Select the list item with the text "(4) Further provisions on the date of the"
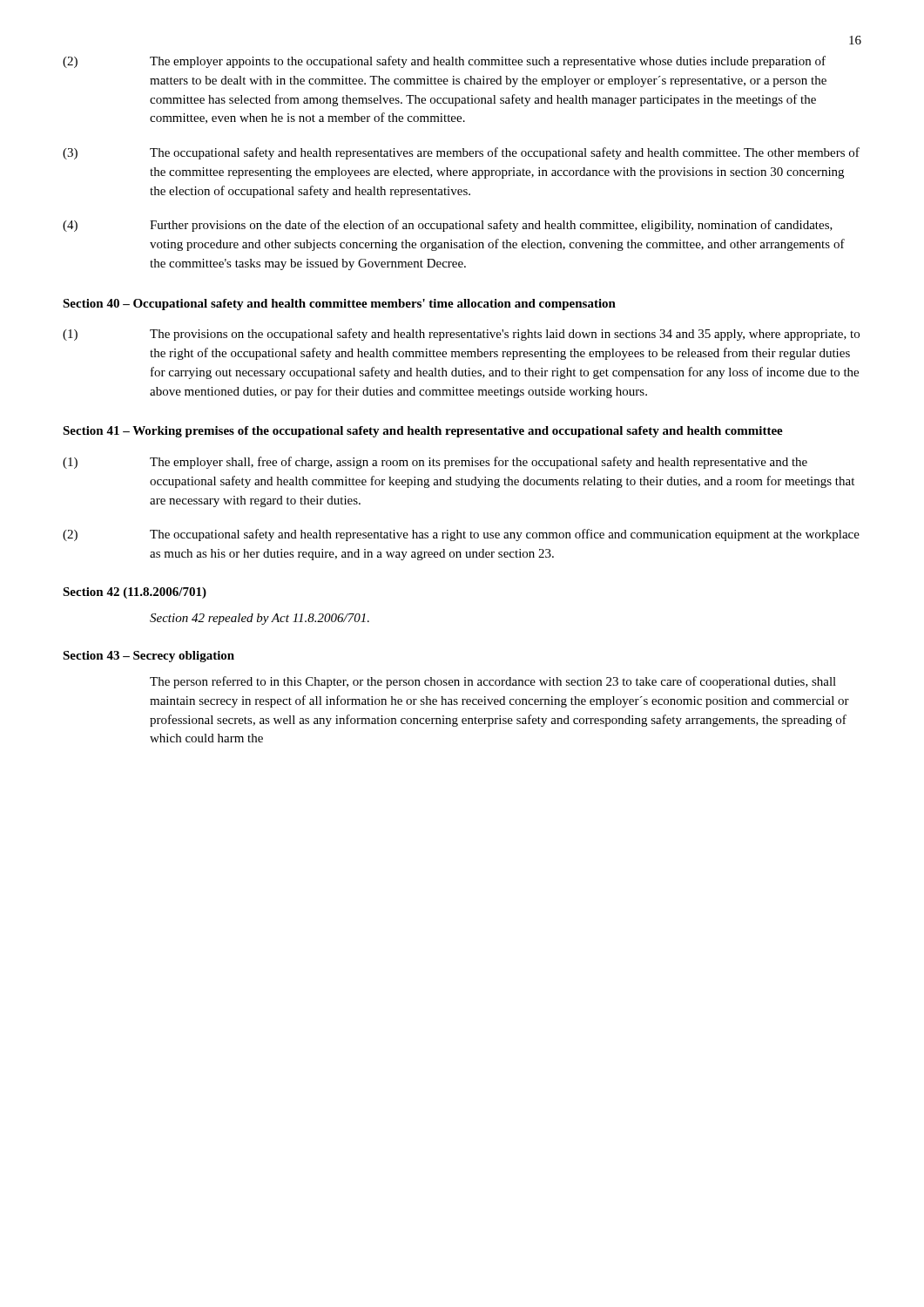Screen dimensions: 1307x924 pyautogui.click(x=462, y=245)
